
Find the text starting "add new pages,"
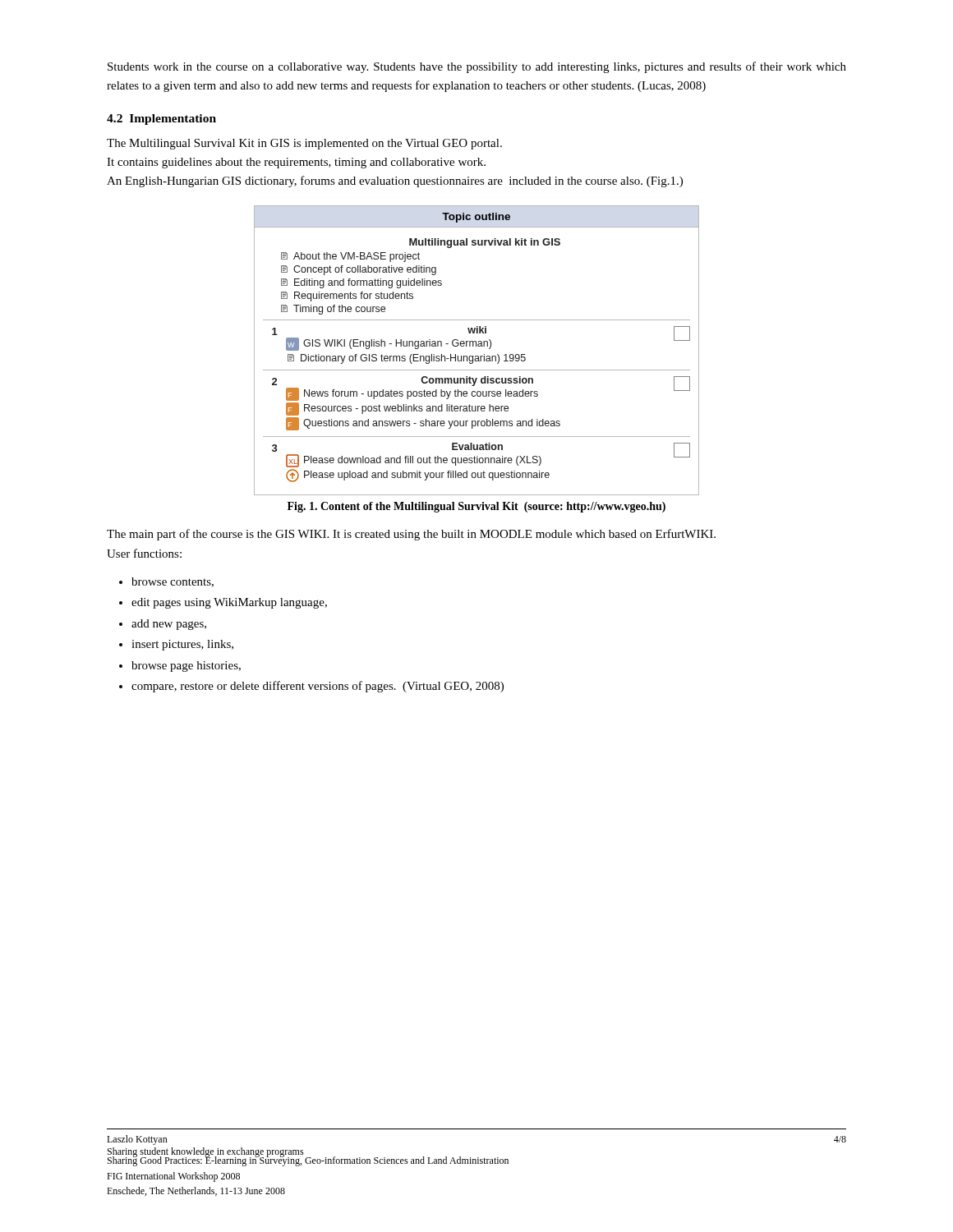click(x=169, y=623)
